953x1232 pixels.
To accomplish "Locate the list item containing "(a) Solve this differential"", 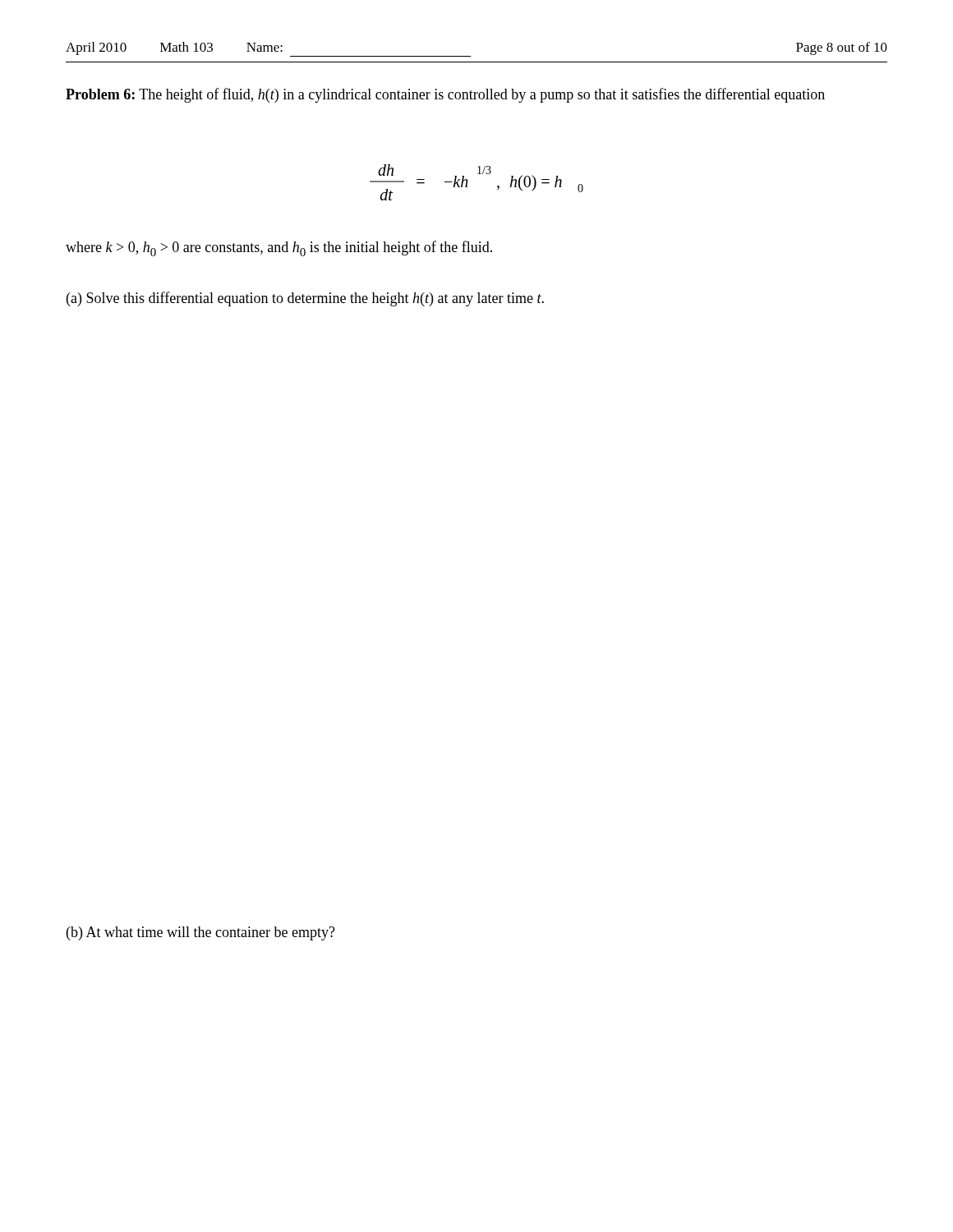I will pos(305,298).
